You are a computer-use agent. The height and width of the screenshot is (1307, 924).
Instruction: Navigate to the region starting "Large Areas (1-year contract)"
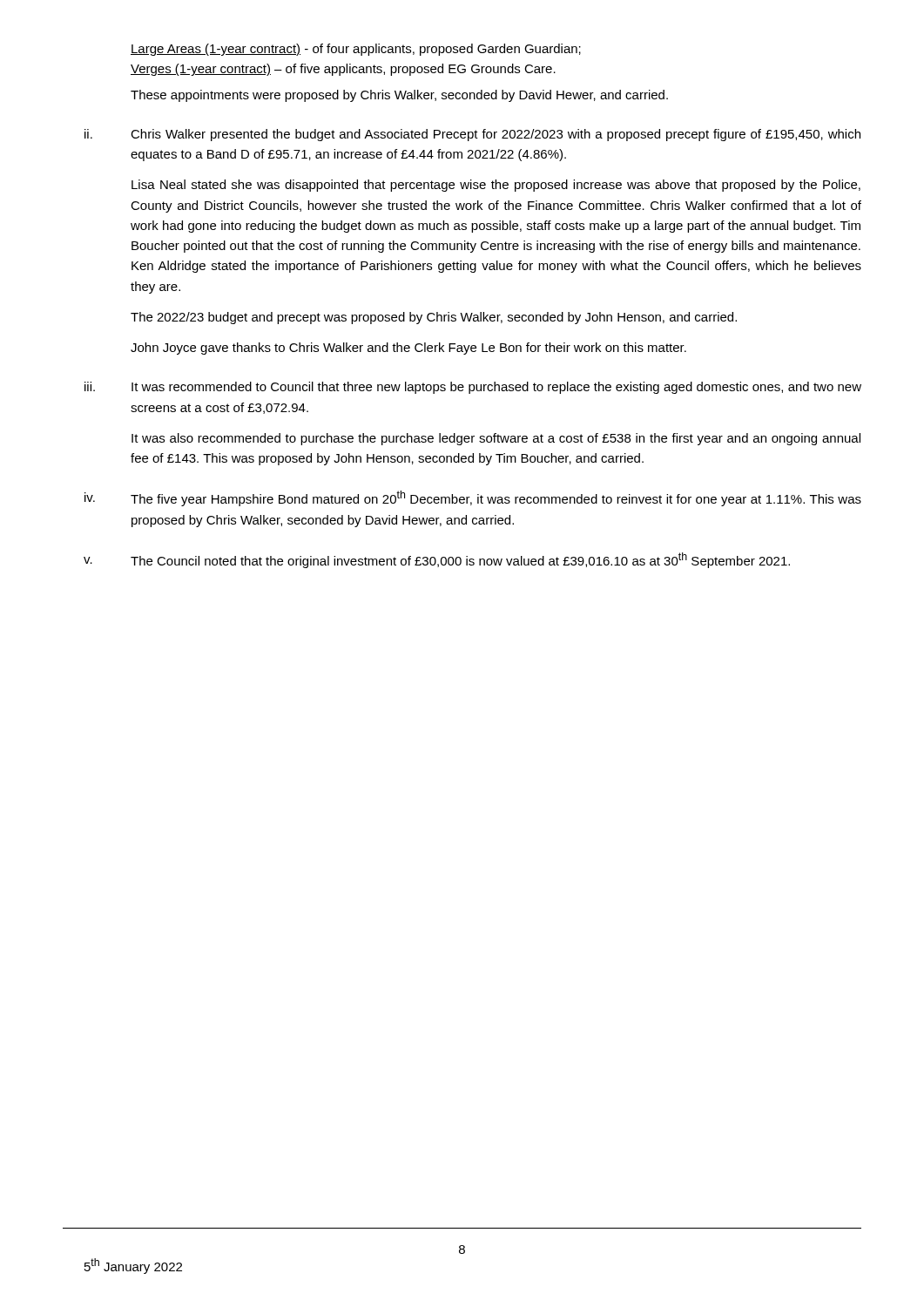tap(496, 59)
